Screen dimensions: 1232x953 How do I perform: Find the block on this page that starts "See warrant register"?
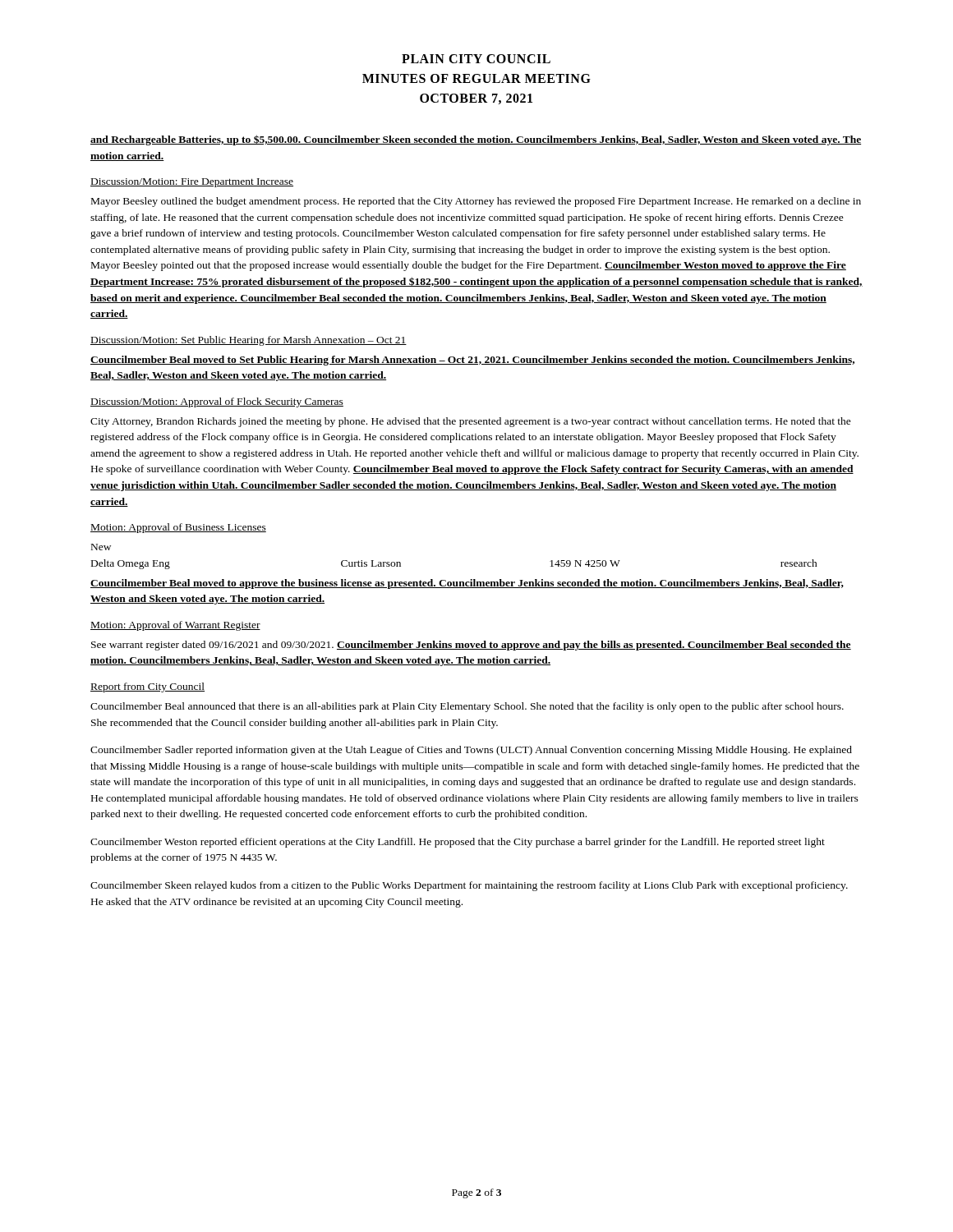coord(476,652)
